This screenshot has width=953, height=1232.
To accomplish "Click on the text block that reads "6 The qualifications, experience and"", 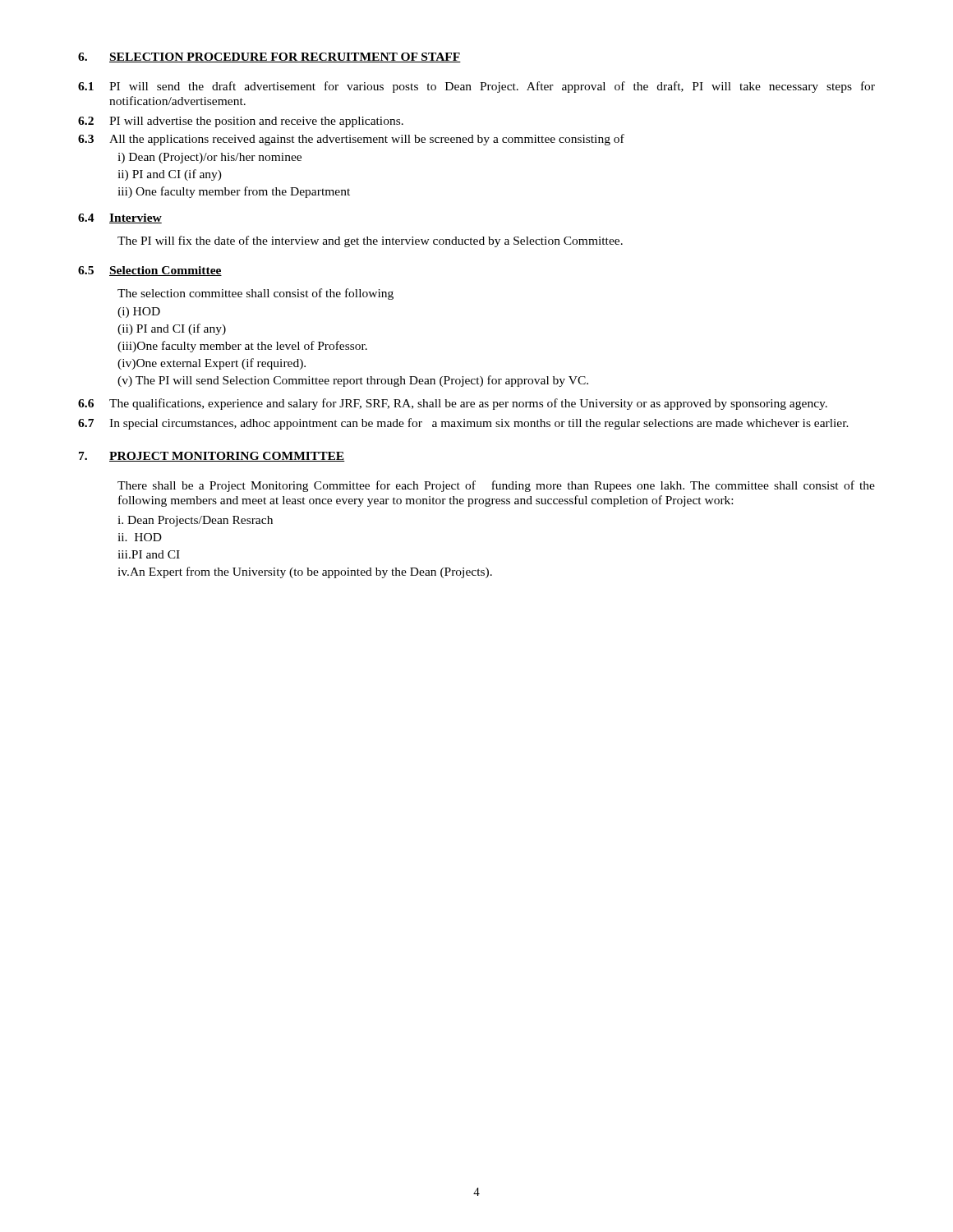I will point(476,403).
